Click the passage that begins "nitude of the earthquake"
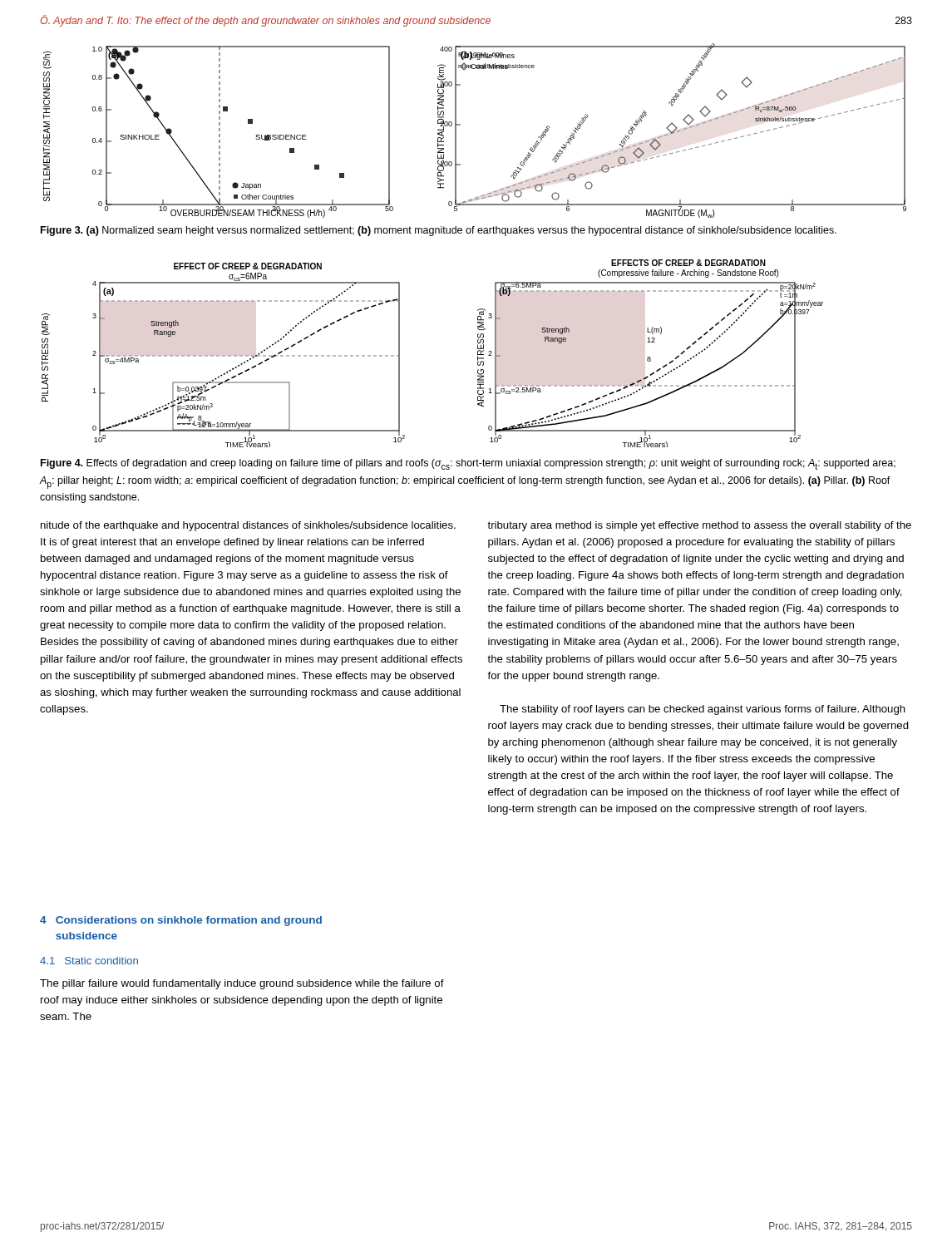The height and width of the screenshot is (1247, 952). (251, 617)
